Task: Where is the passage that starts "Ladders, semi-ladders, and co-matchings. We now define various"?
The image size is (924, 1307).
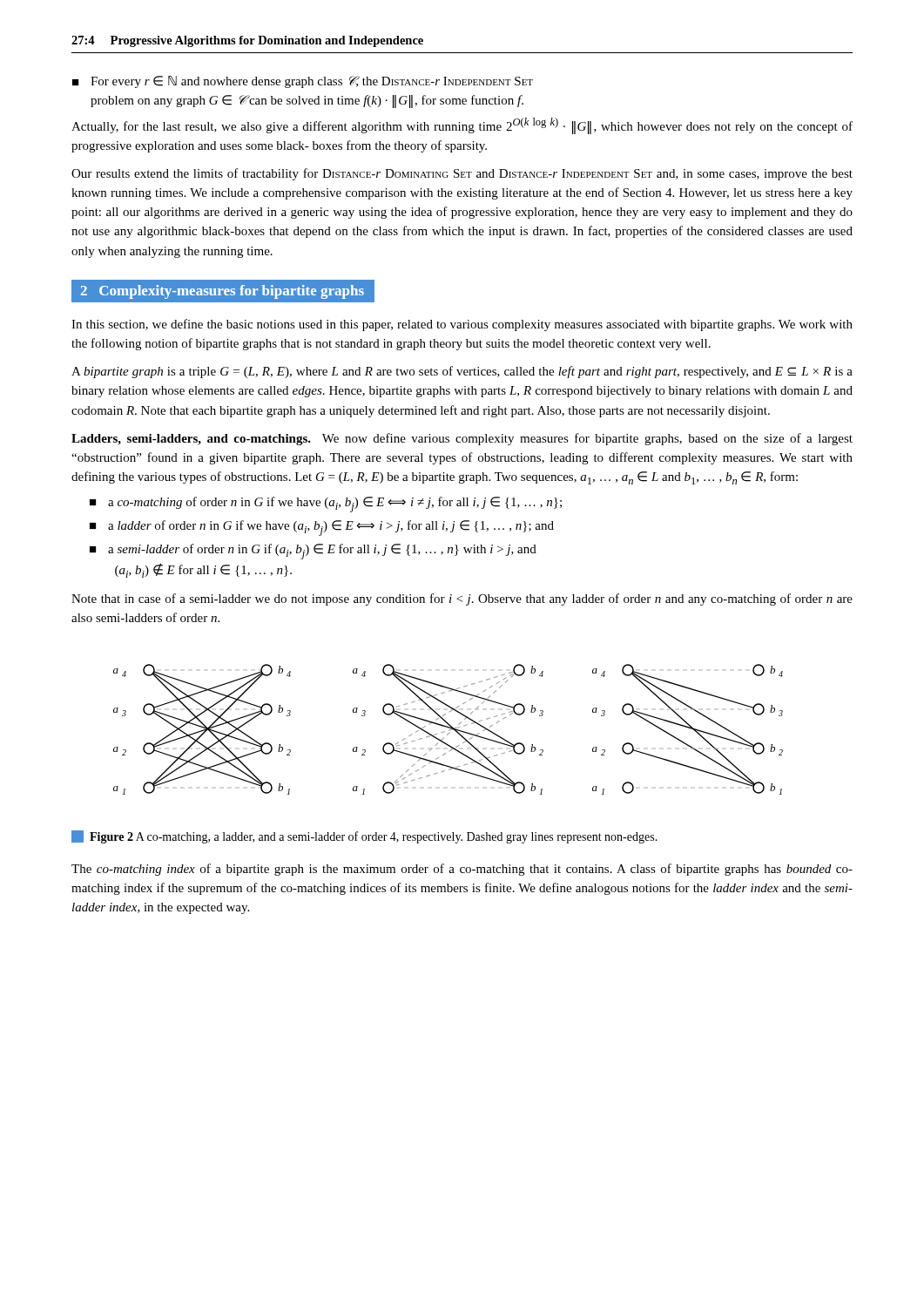Action: [462, 459]
